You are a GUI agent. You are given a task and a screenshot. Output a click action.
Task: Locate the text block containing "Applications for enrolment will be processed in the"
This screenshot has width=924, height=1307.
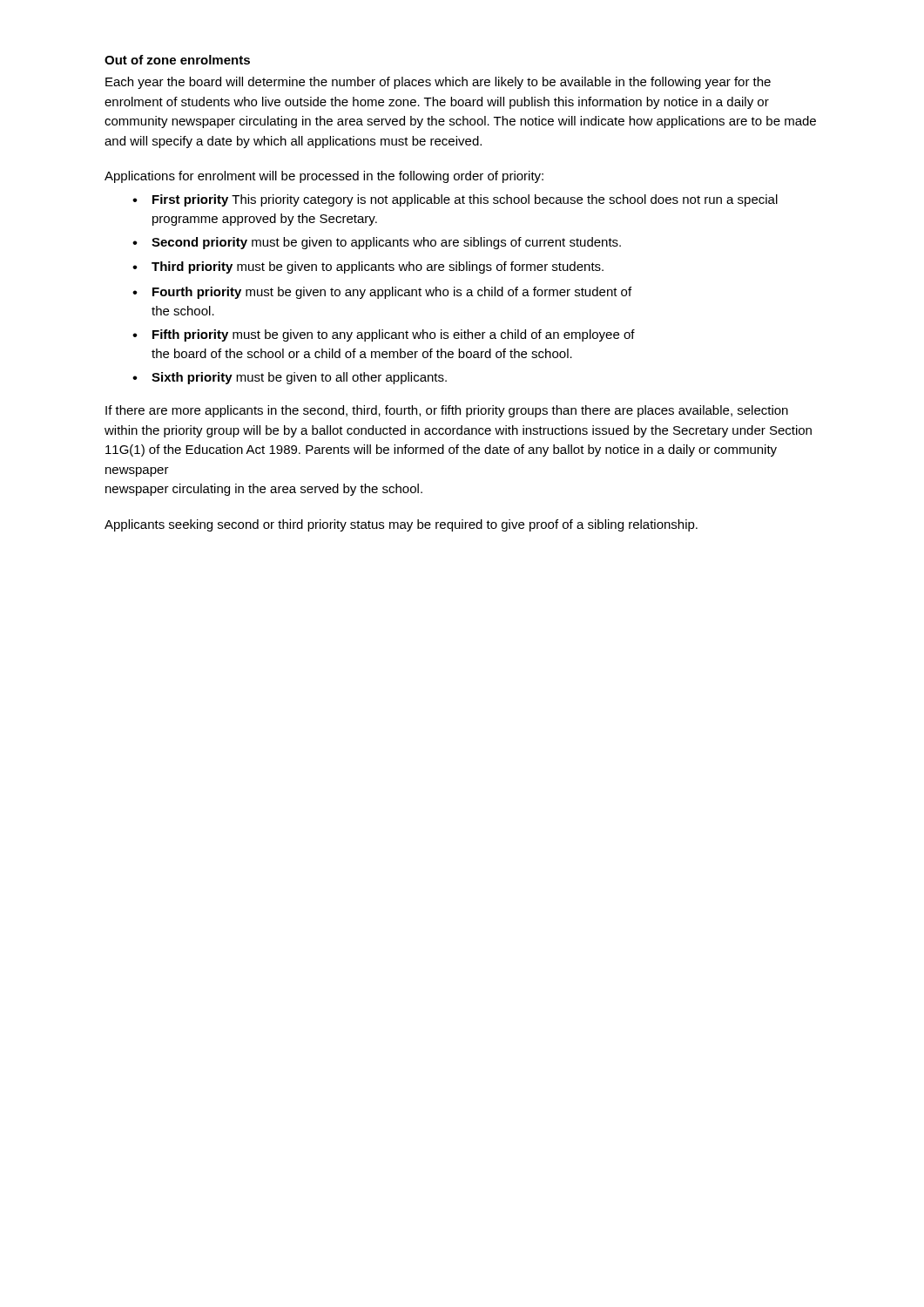[325, 176]
